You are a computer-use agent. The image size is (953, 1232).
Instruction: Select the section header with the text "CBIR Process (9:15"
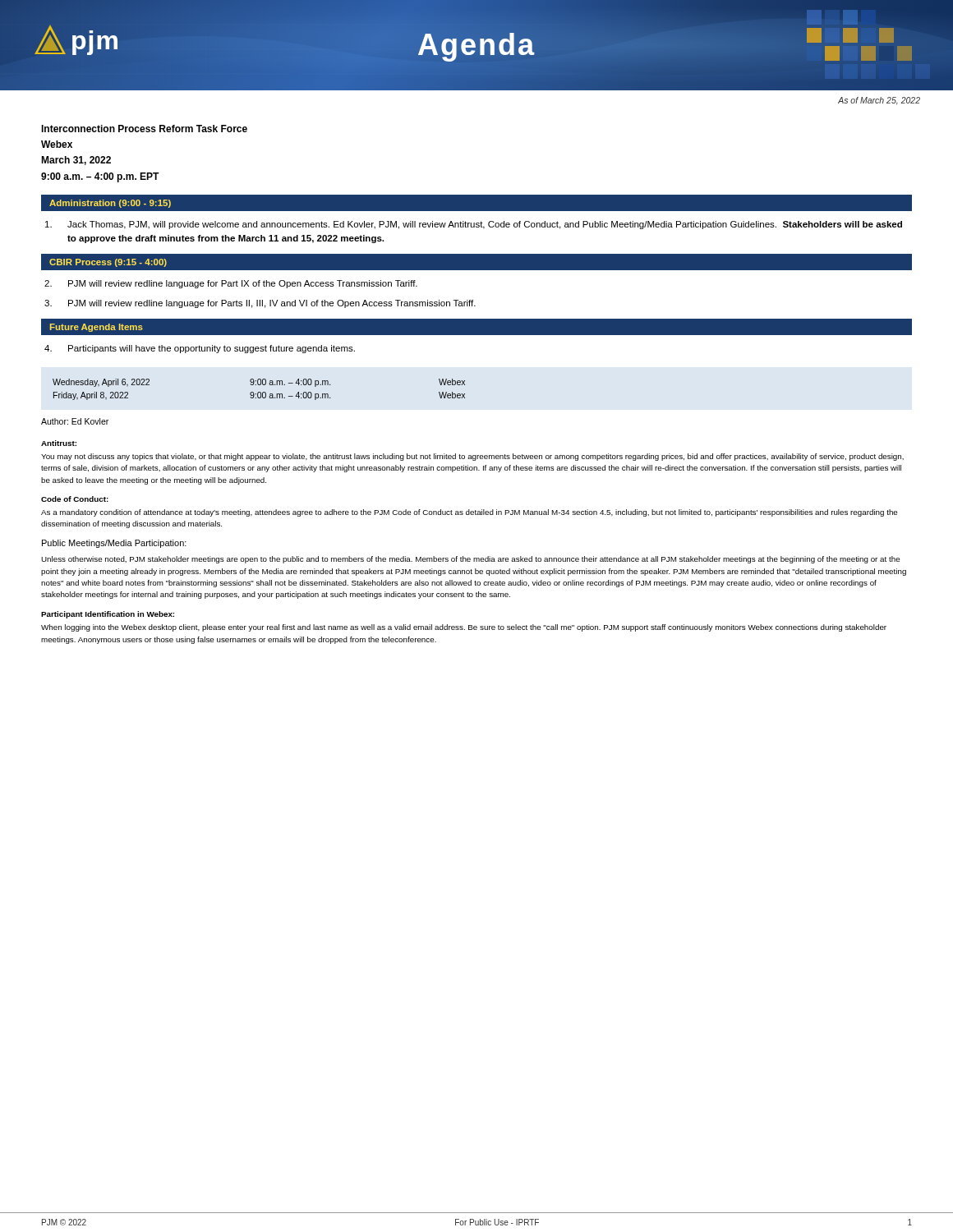pos(108,262)
